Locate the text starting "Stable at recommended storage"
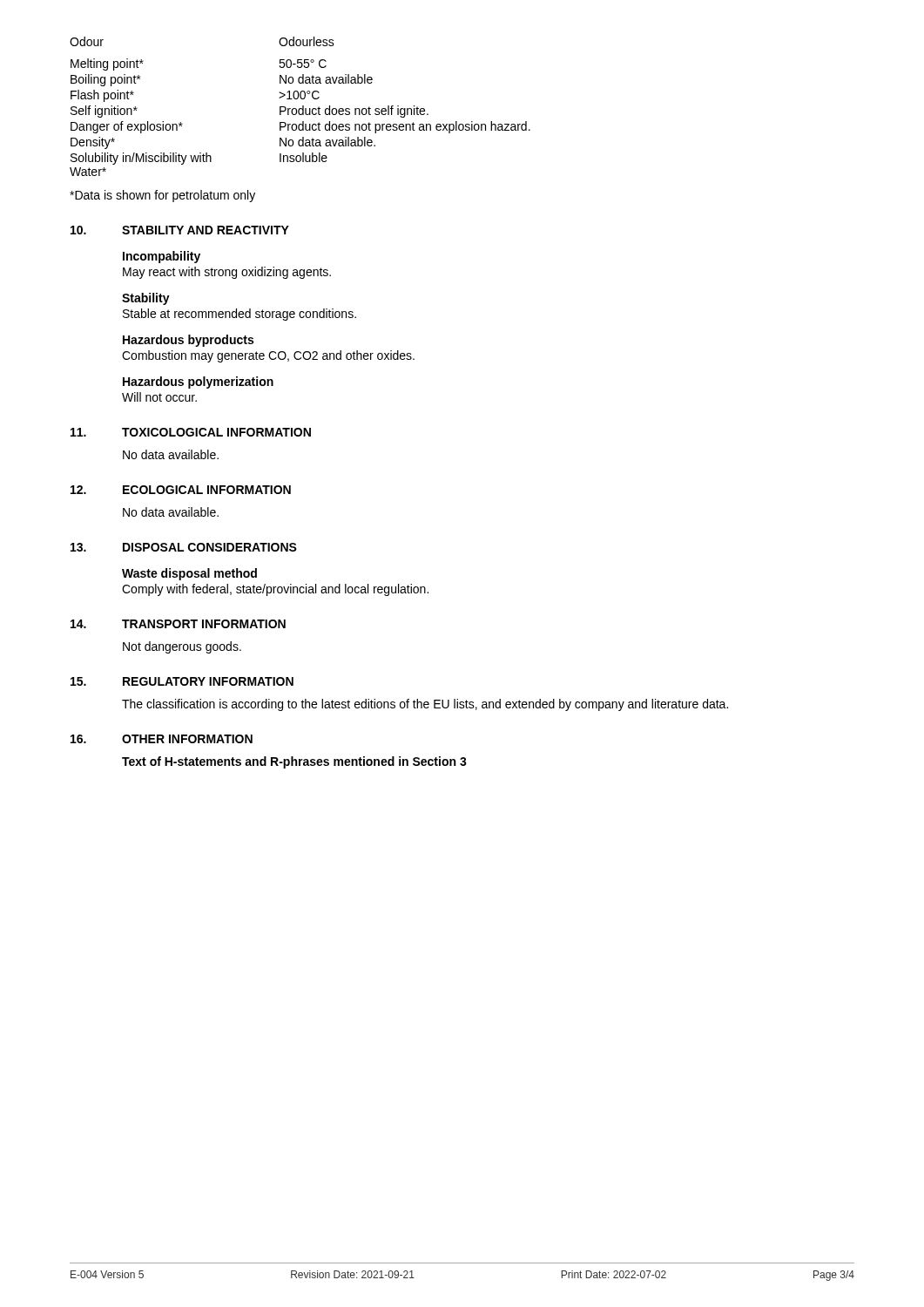 tap(240, 314)
